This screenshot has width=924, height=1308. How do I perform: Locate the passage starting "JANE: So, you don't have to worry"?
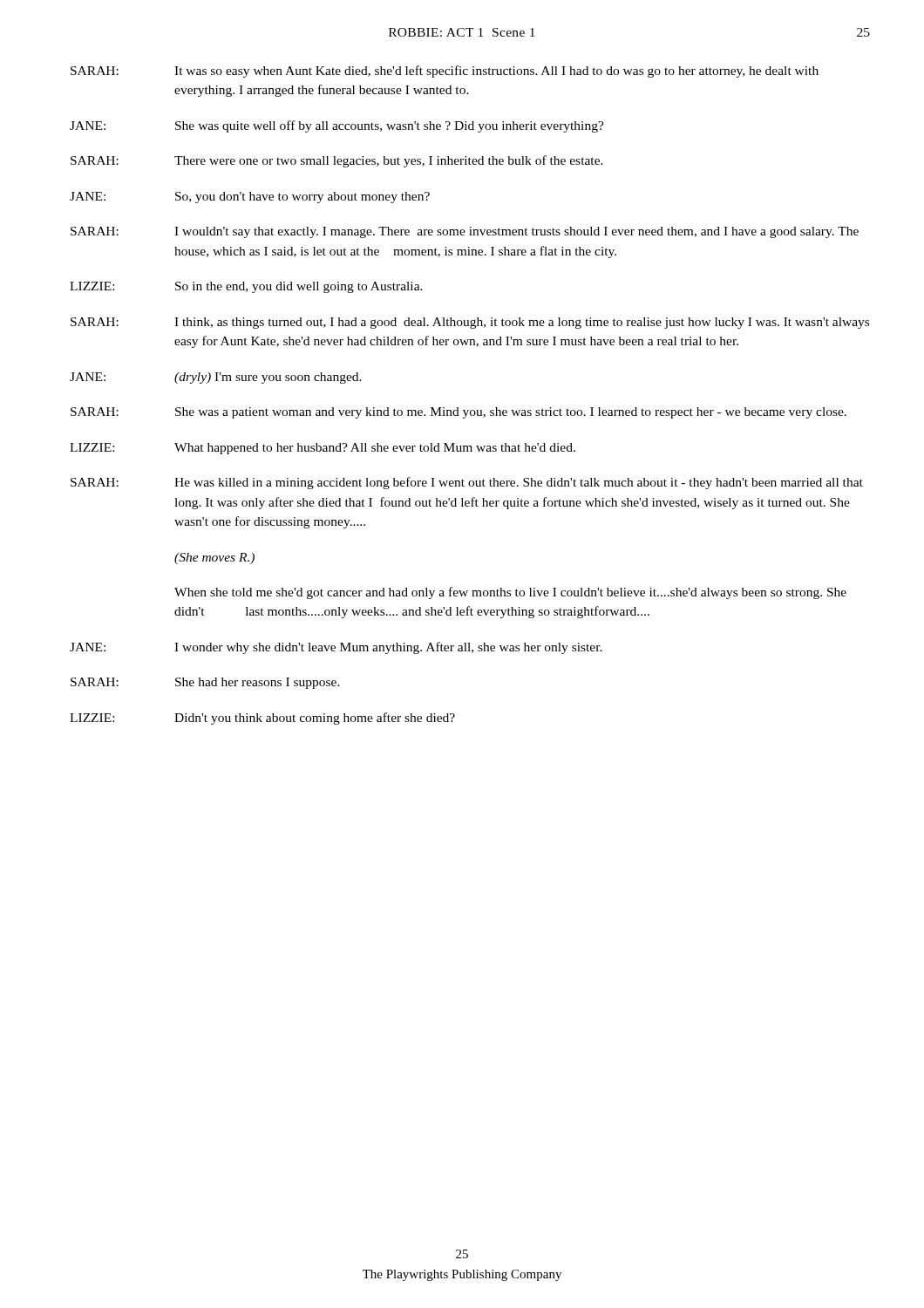[x=250, y=198]
